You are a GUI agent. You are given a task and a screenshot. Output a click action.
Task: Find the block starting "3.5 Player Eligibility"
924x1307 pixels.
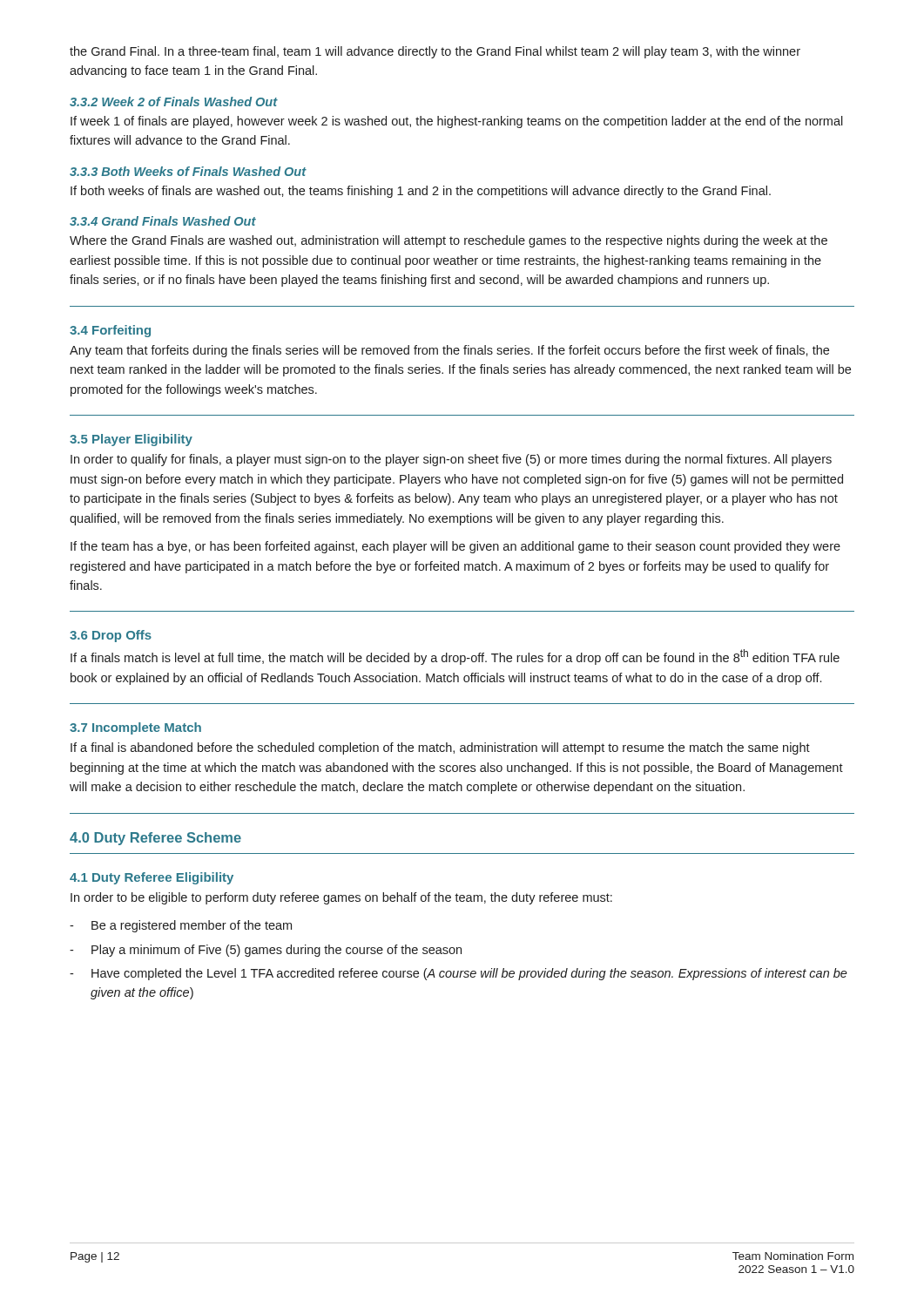131,439
